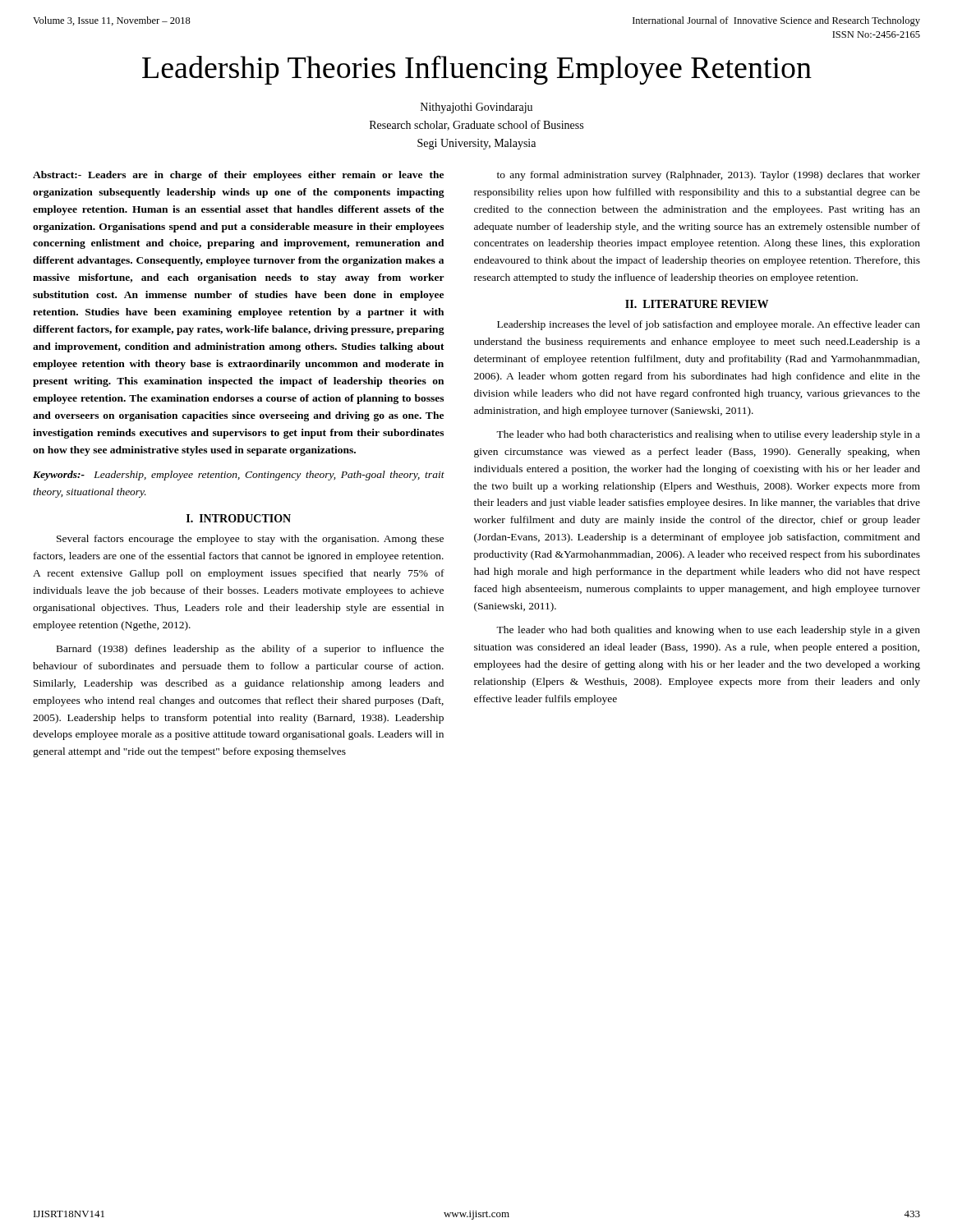
Task: Point to "II. LITERATURE REVIEW"
Action: click(x=697, y=304)
